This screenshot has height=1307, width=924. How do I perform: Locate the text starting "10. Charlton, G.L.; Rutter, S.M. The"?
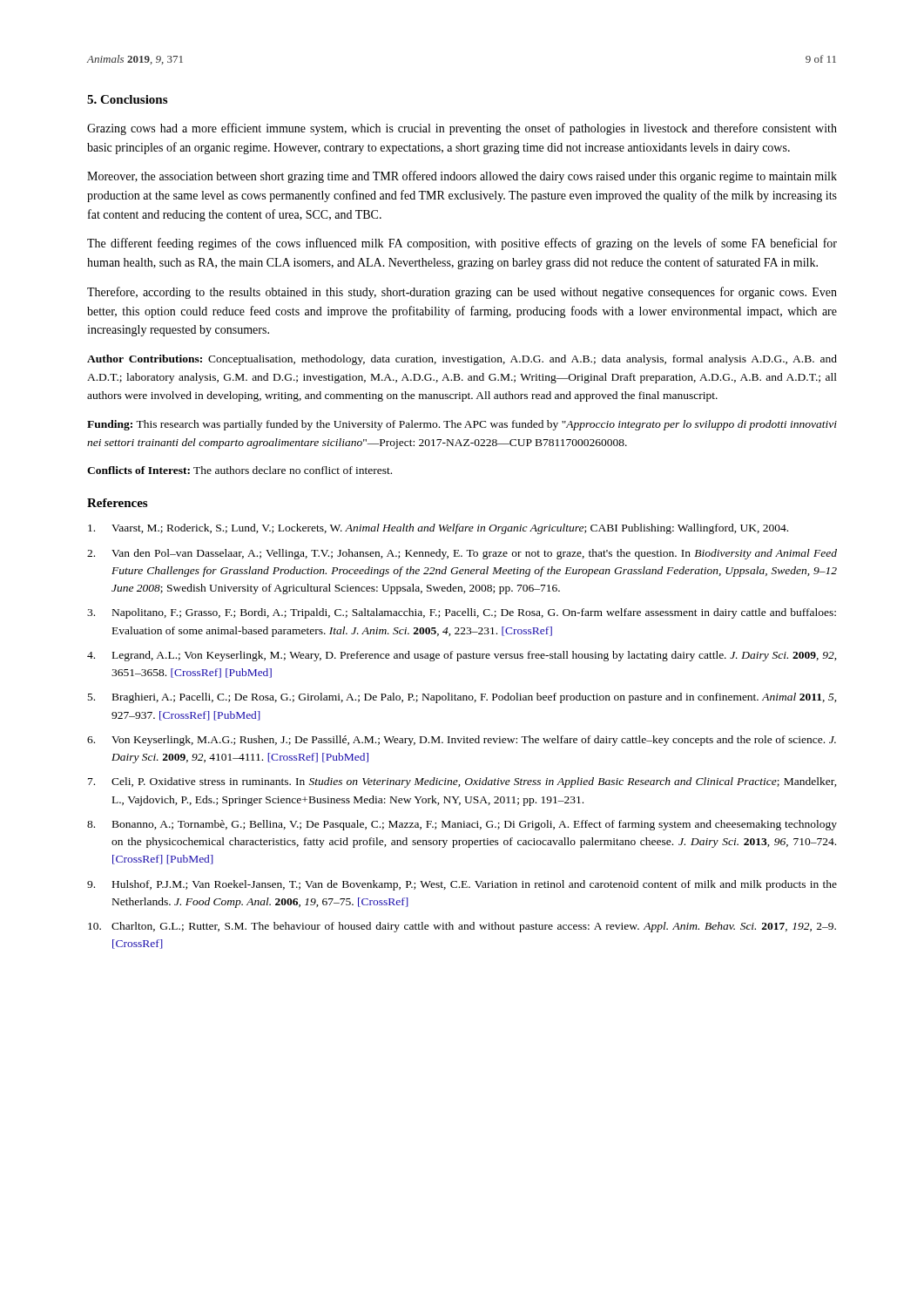462,935
